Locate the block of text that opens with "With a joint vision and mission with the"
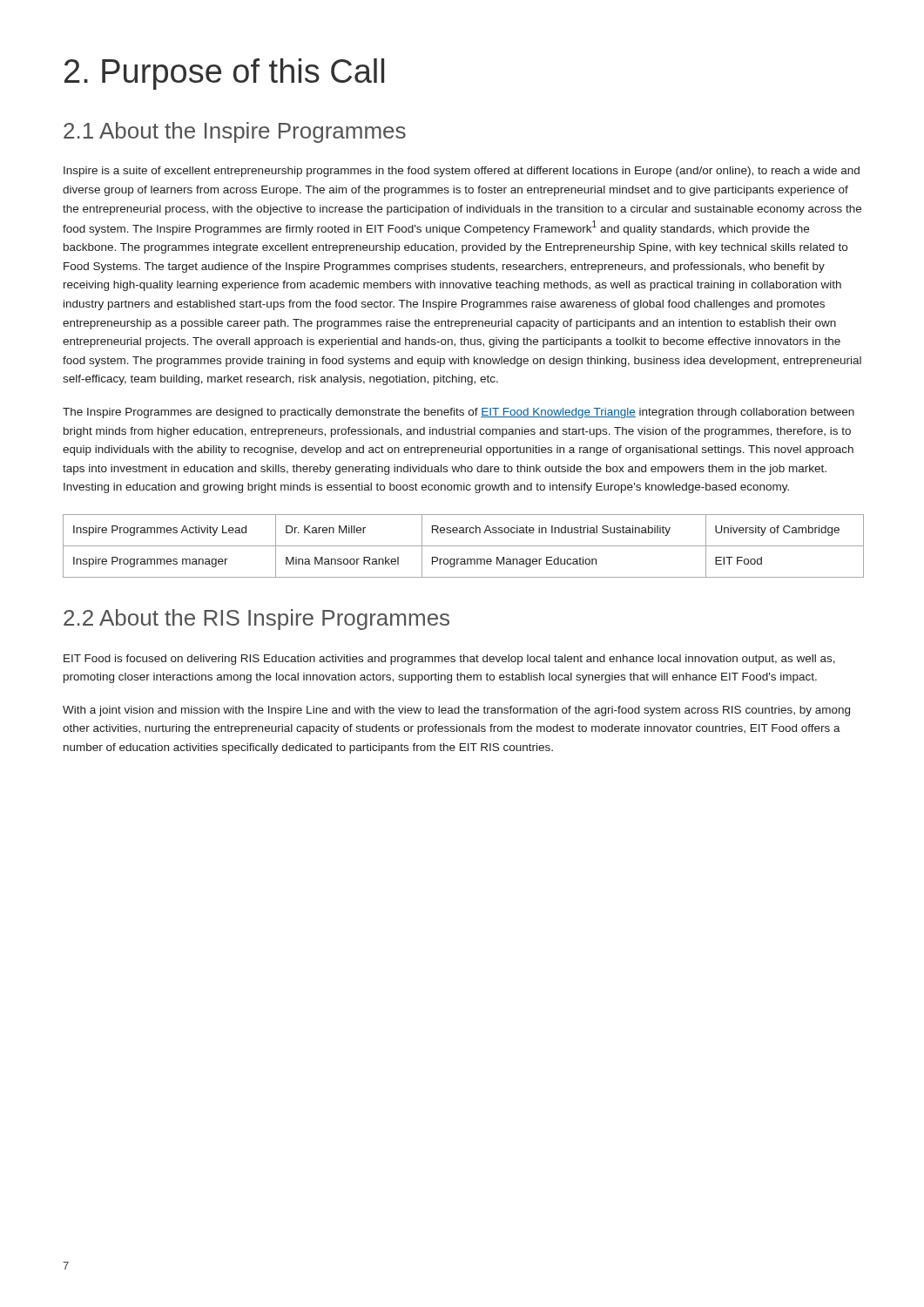The height and width of the screenshot is (1307, 924). pyautogui.click(x=457, y=728)
